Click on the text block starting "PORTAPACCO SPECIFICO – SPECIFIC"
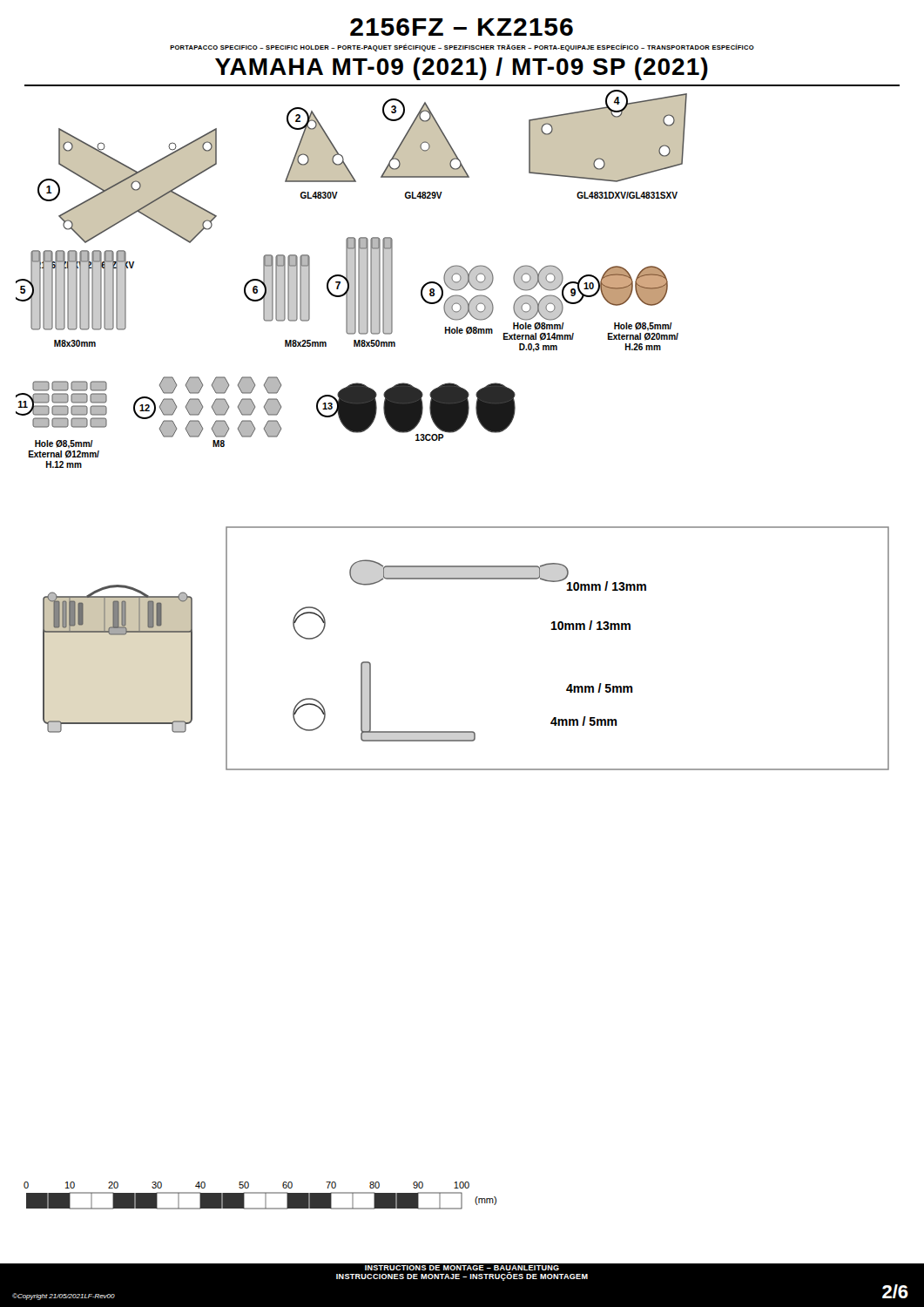The height and width of the screenshot is (1307, 924). (462, 47)
